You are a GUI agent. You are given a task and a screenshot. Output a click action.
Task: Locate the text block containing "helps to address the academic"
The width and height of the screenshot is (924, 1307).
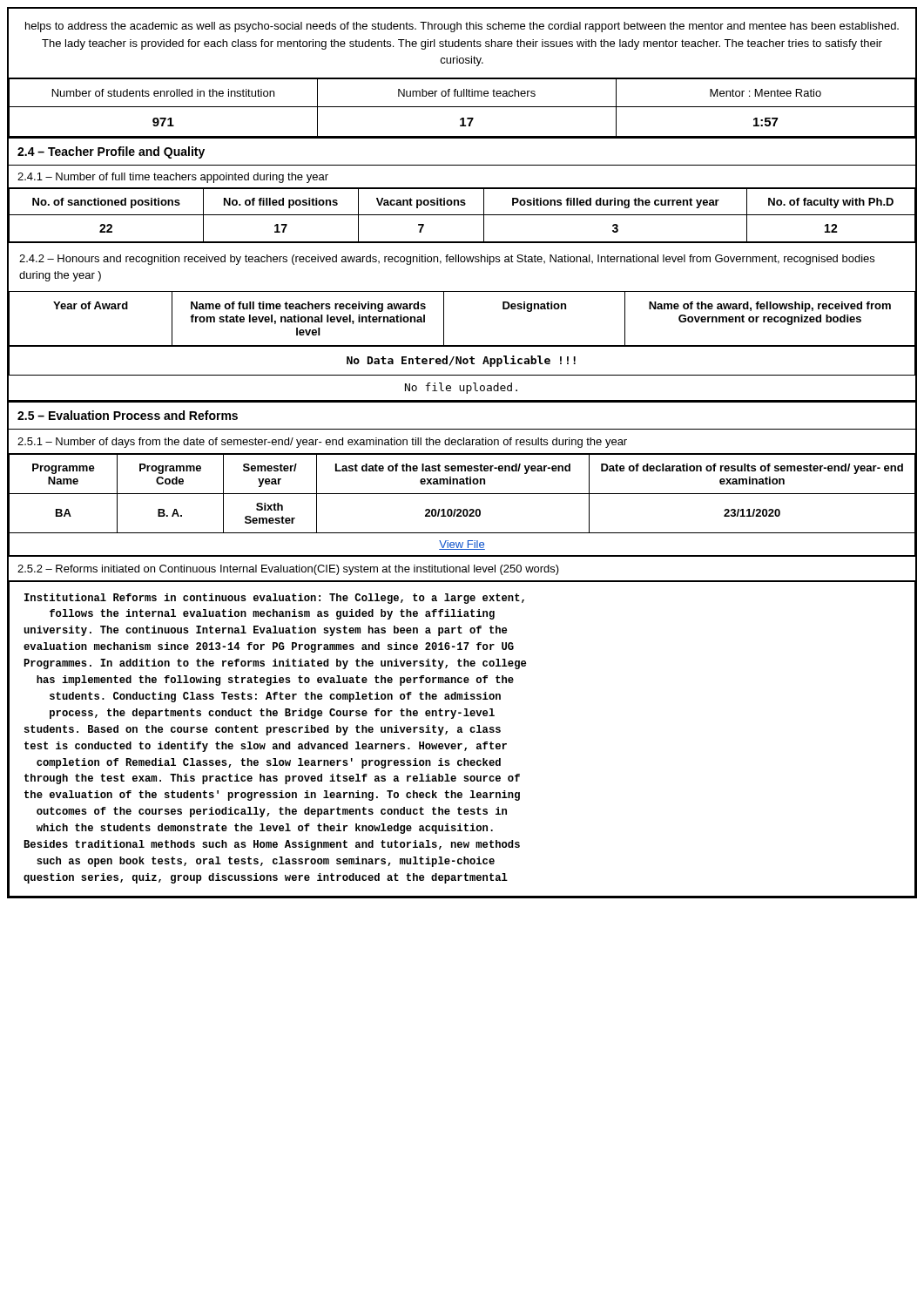[x=462, y=43]
